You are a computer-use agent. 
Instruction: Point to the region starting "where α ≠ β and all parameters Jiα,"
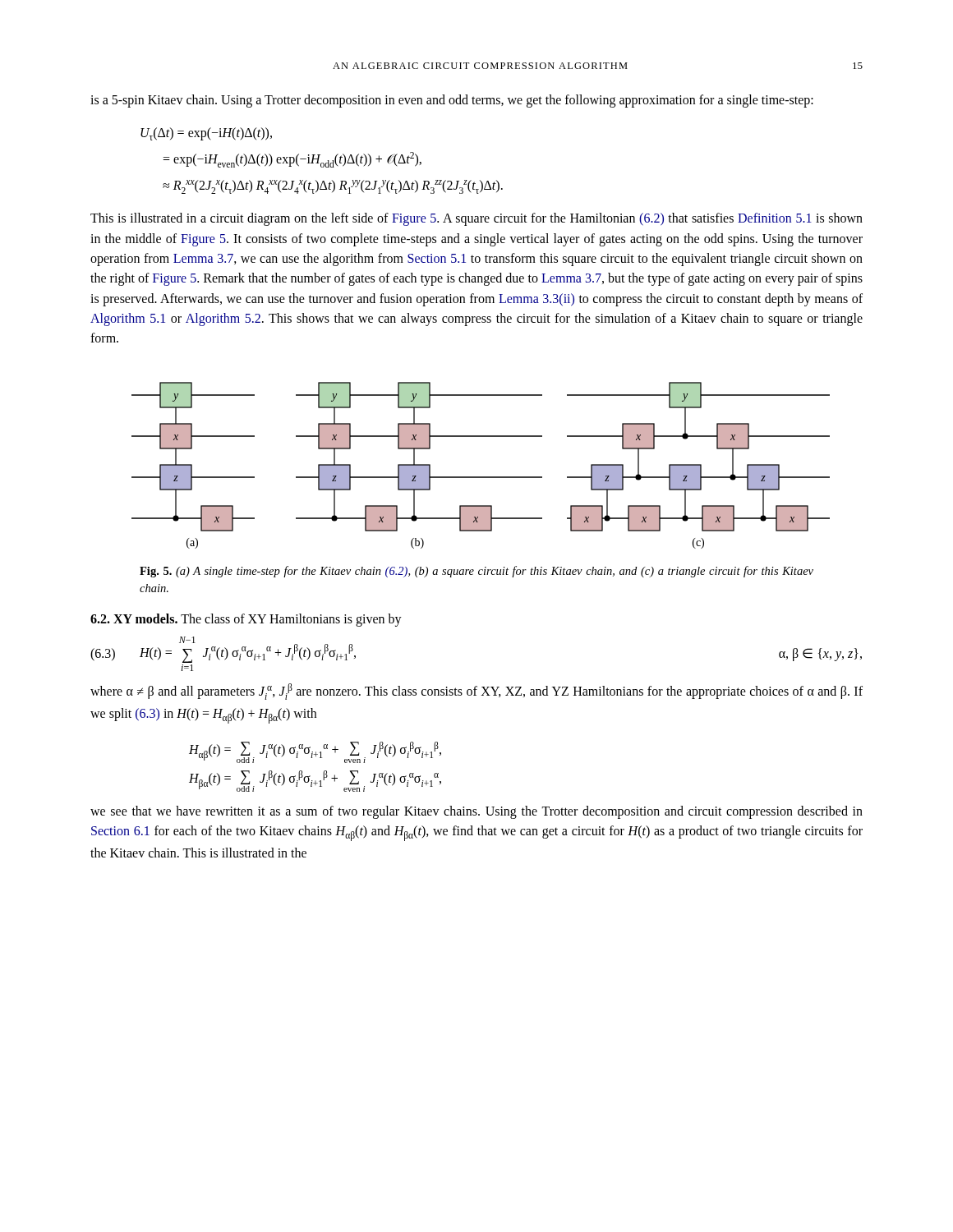476,703
